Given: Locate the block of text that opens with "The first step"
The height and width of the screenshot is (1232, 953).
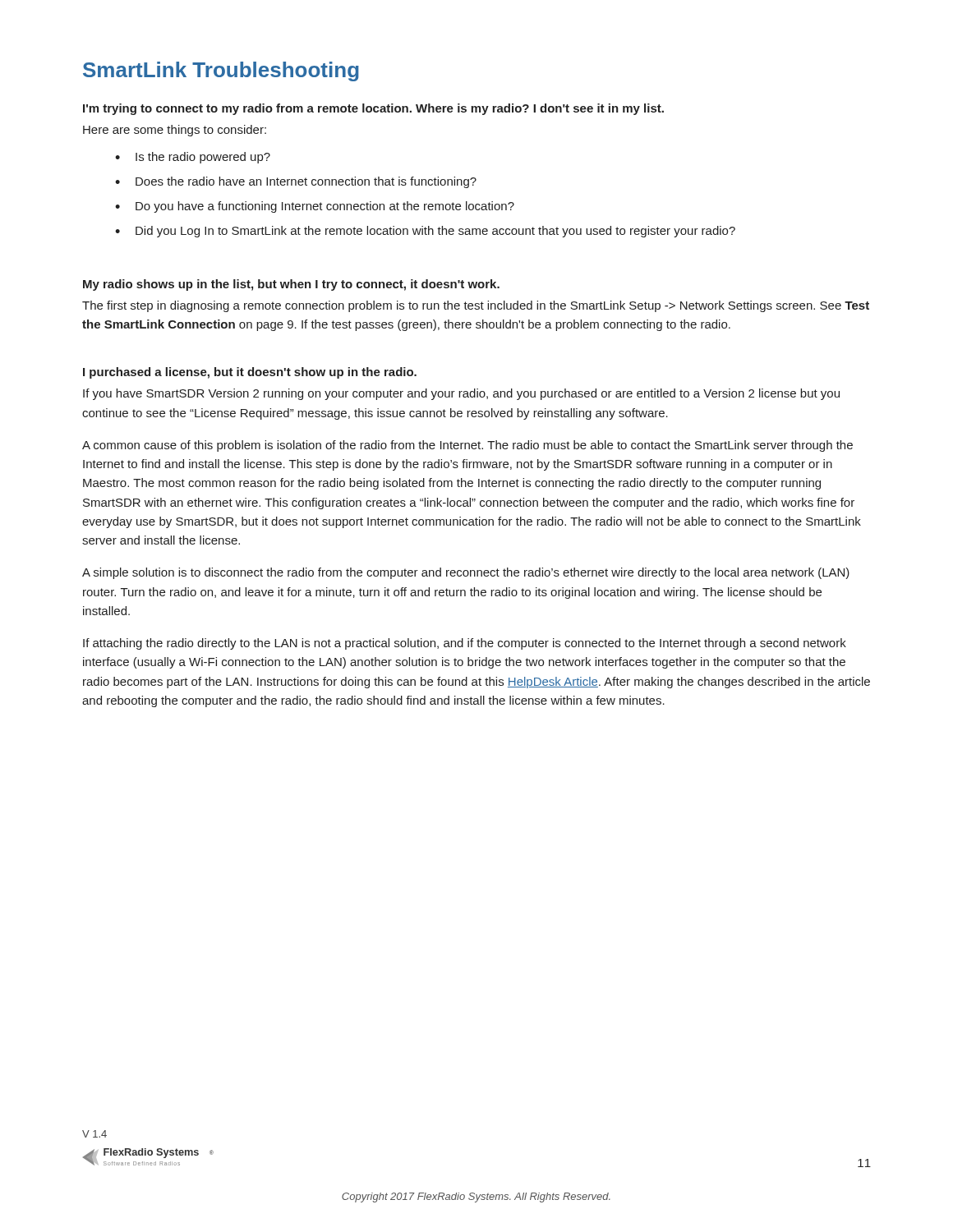Looking at the screenshot, I should point(476,315).
